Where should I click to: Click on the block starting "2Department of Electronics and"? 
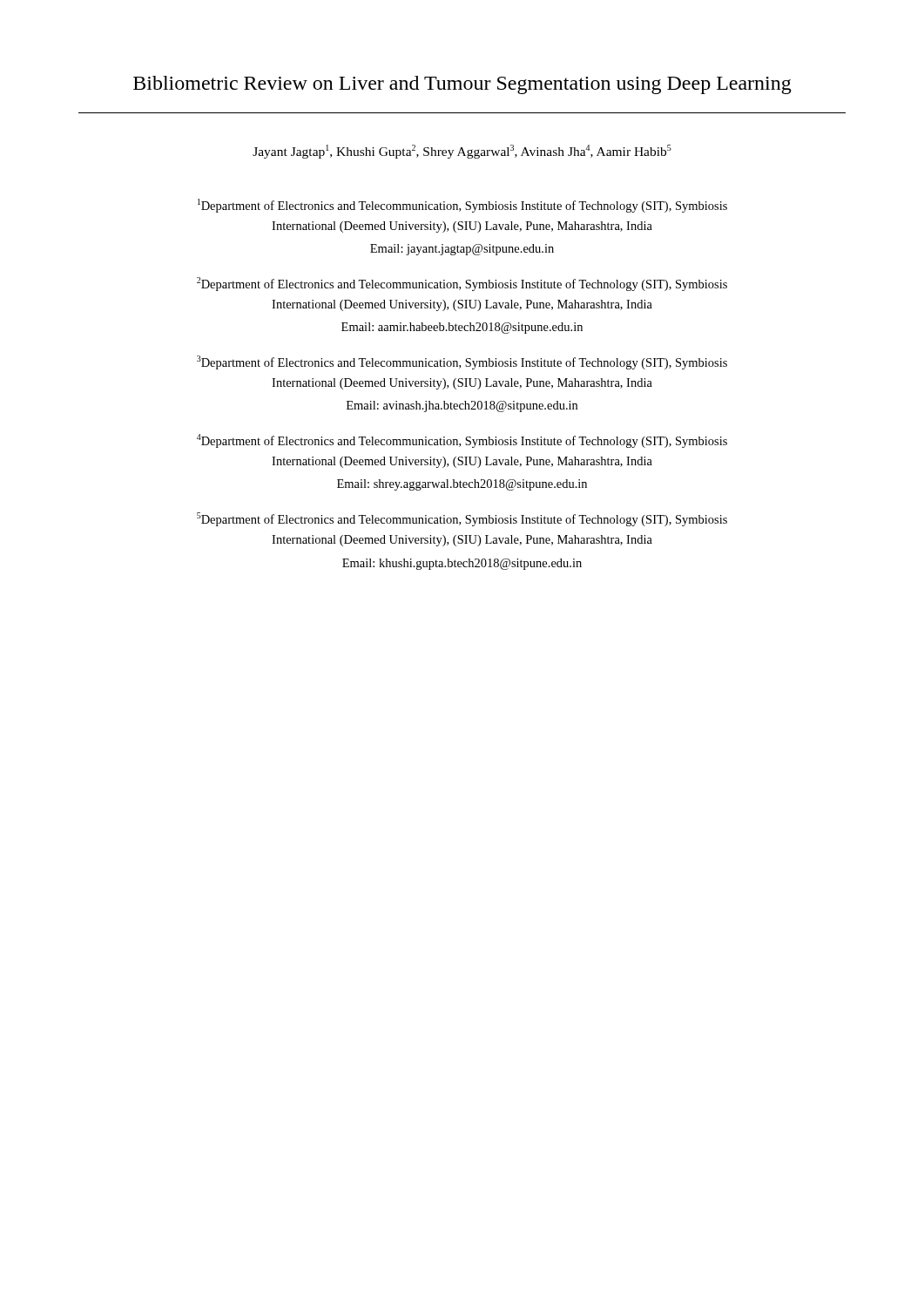click(x=462, y=293)
